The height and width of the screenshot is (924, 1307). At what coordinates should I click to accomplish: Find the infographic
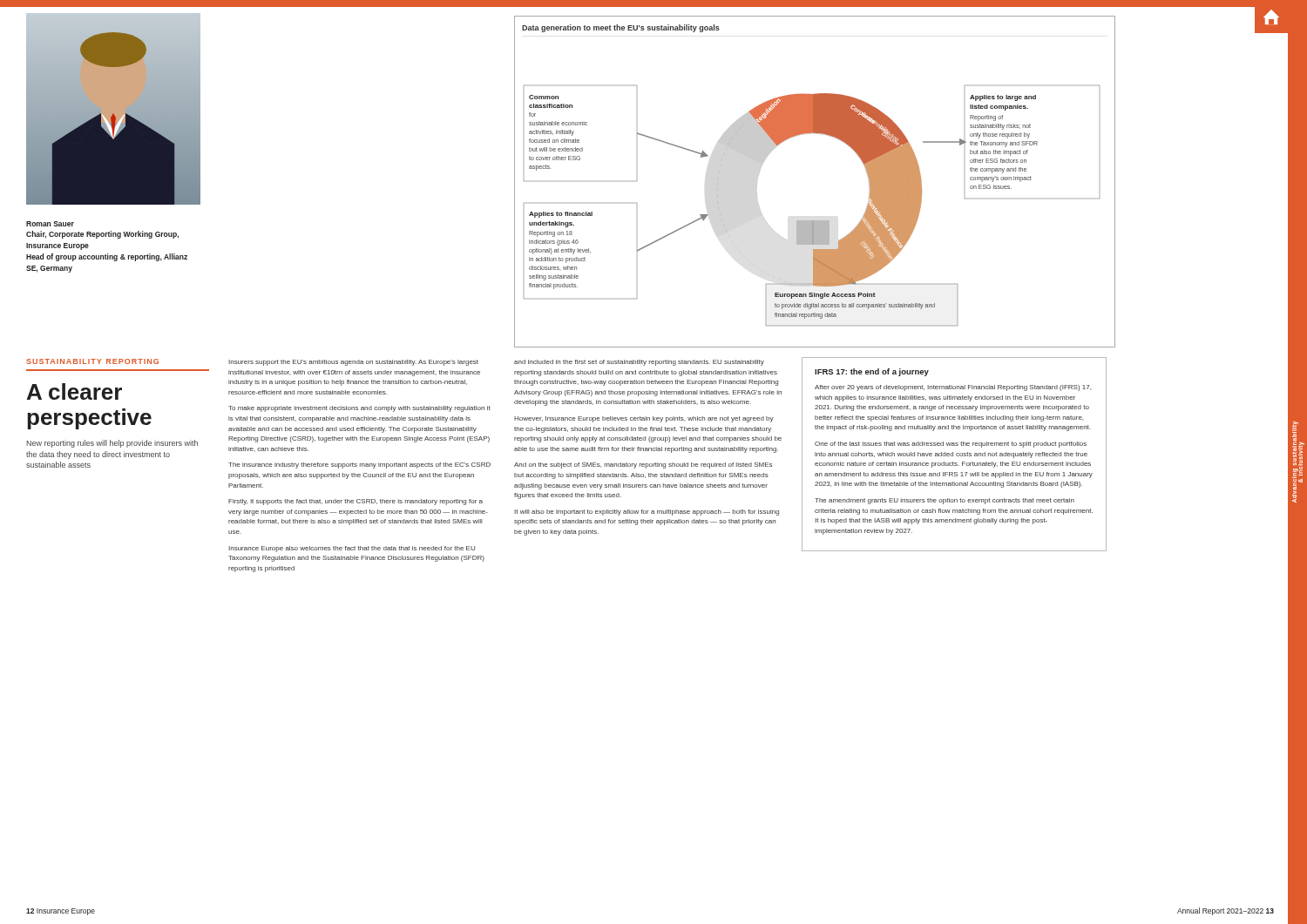pyautogui.click(x=815, y=182)
